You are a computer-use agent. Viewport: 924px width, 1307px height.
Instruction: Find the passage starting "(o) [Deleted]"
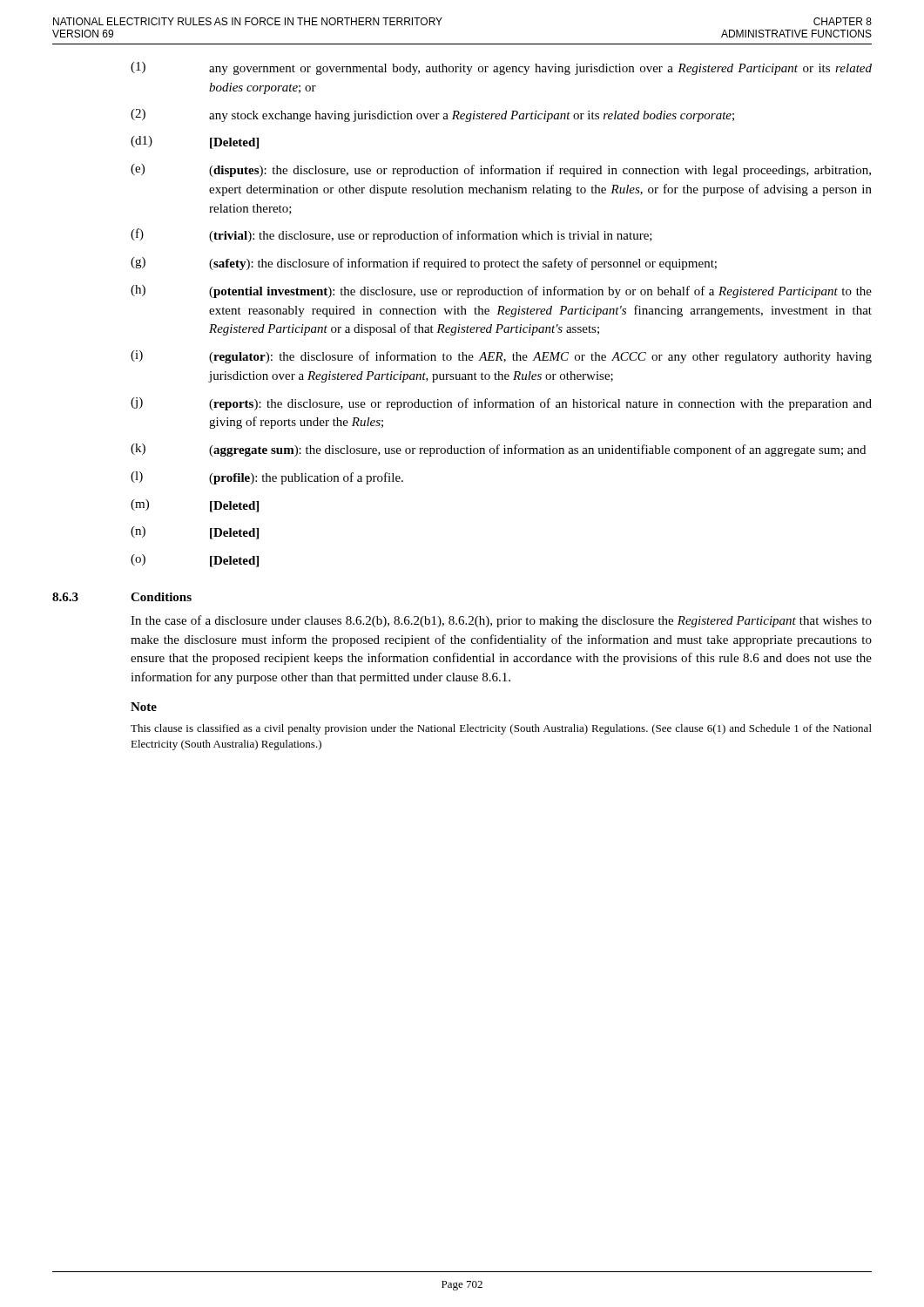tap(135, 561)
